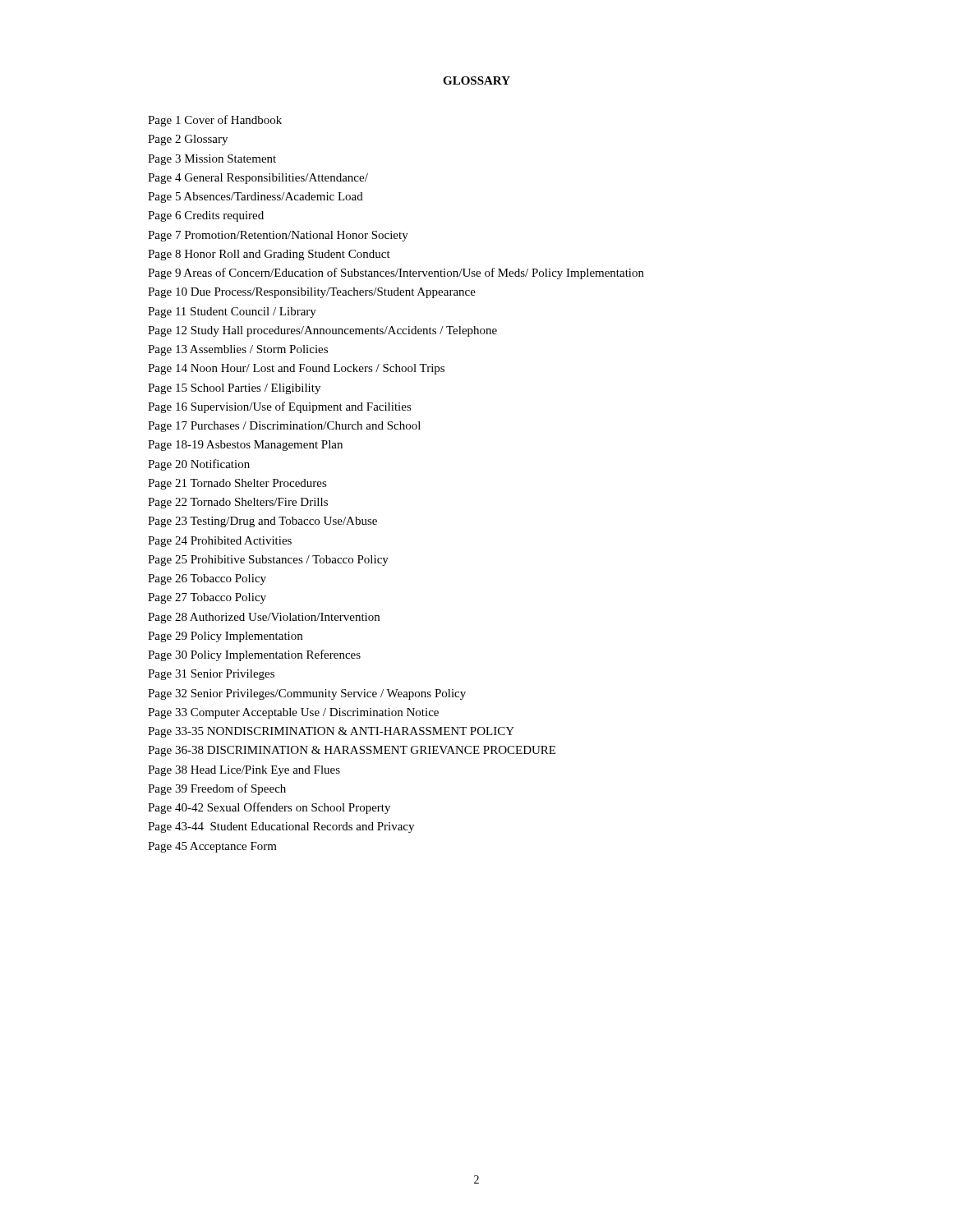Locate the list item with the text "Page 22 Tornado Shelters/Fire Drills"
Viewport: 953px width, 1232px height.
238,502
